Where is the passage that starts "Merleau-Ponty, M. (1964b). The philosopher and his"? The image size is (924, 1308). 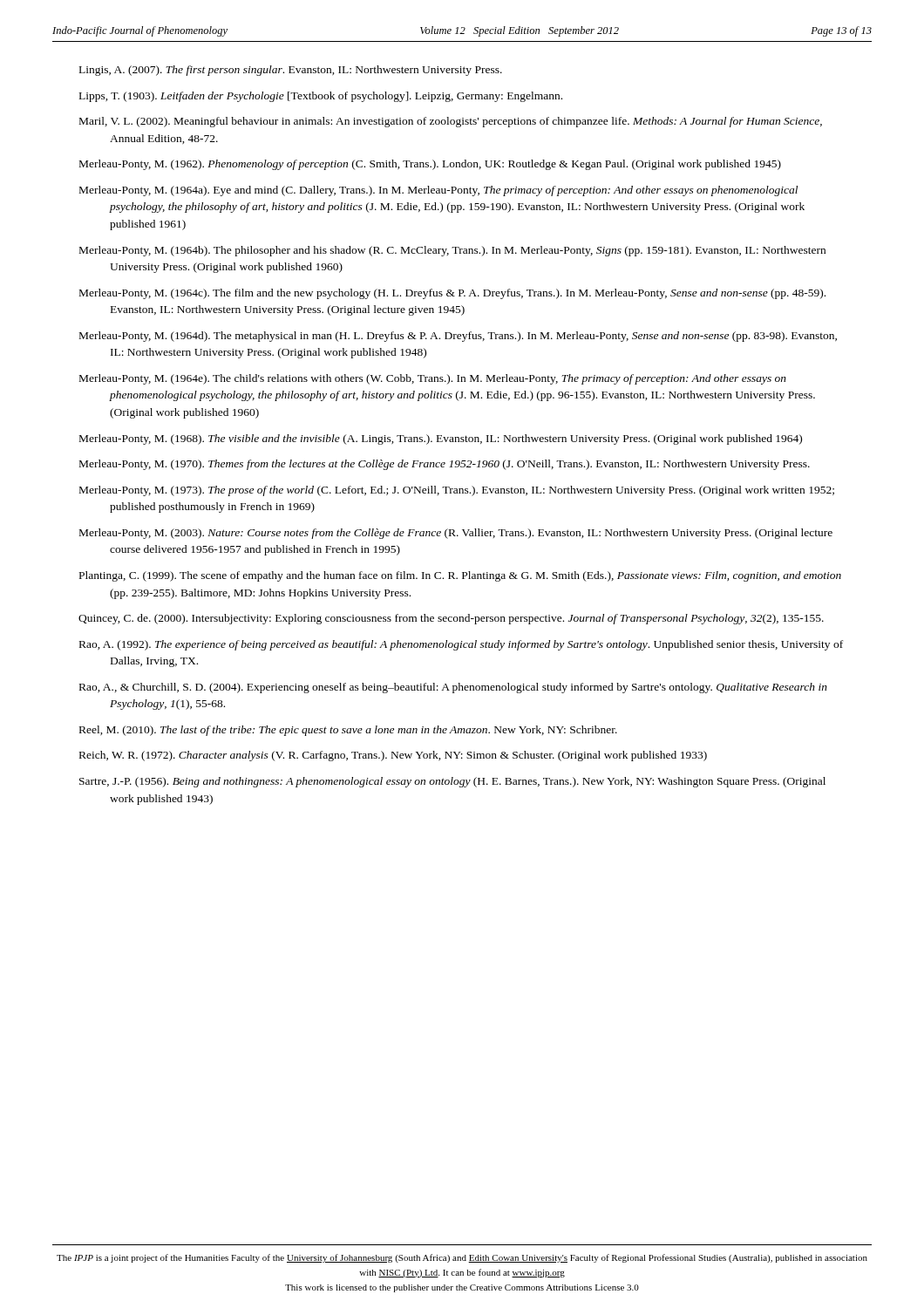[452, 258]
